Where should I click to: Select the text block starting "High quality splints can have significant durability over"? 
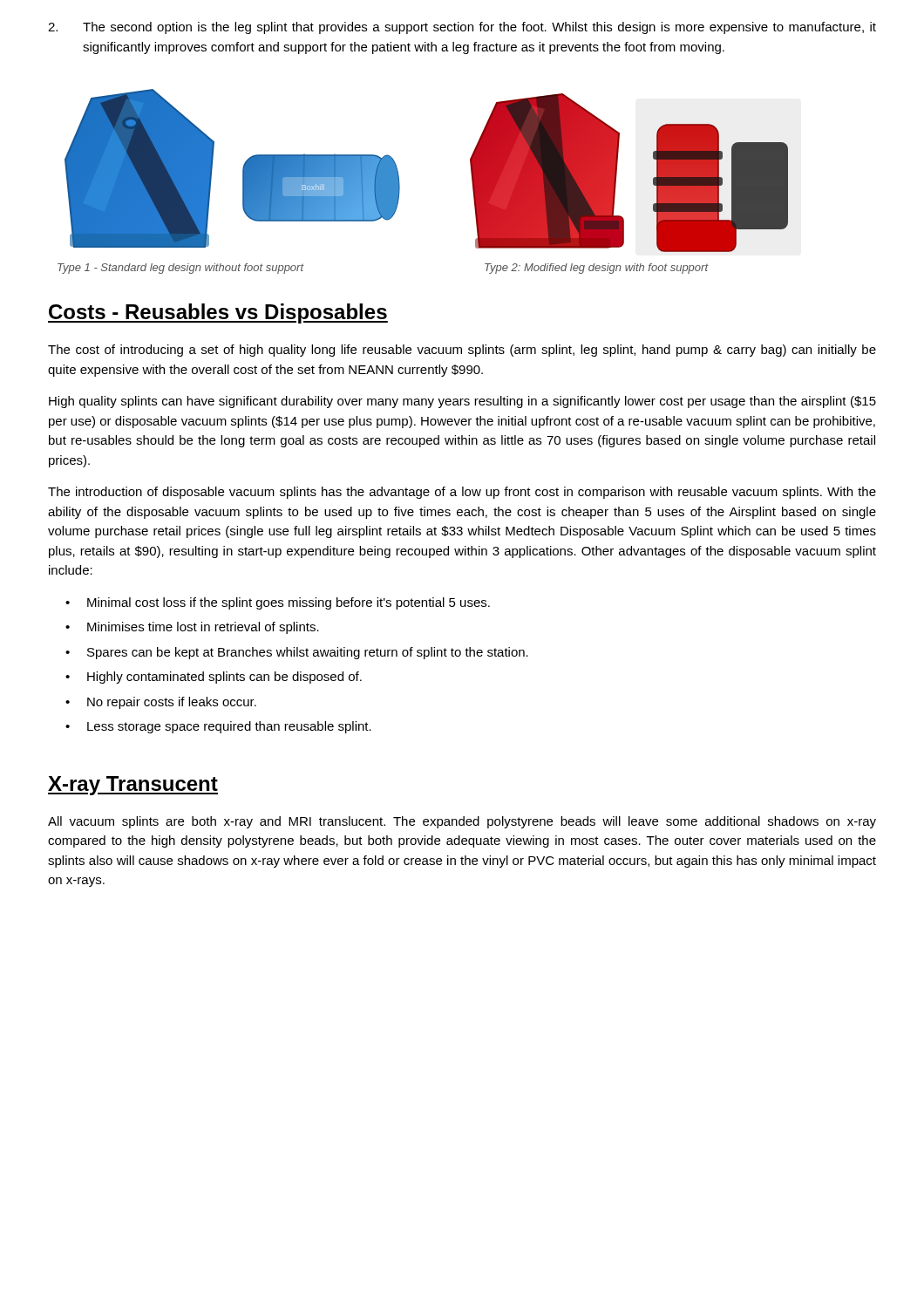click(x=462, y=430)
